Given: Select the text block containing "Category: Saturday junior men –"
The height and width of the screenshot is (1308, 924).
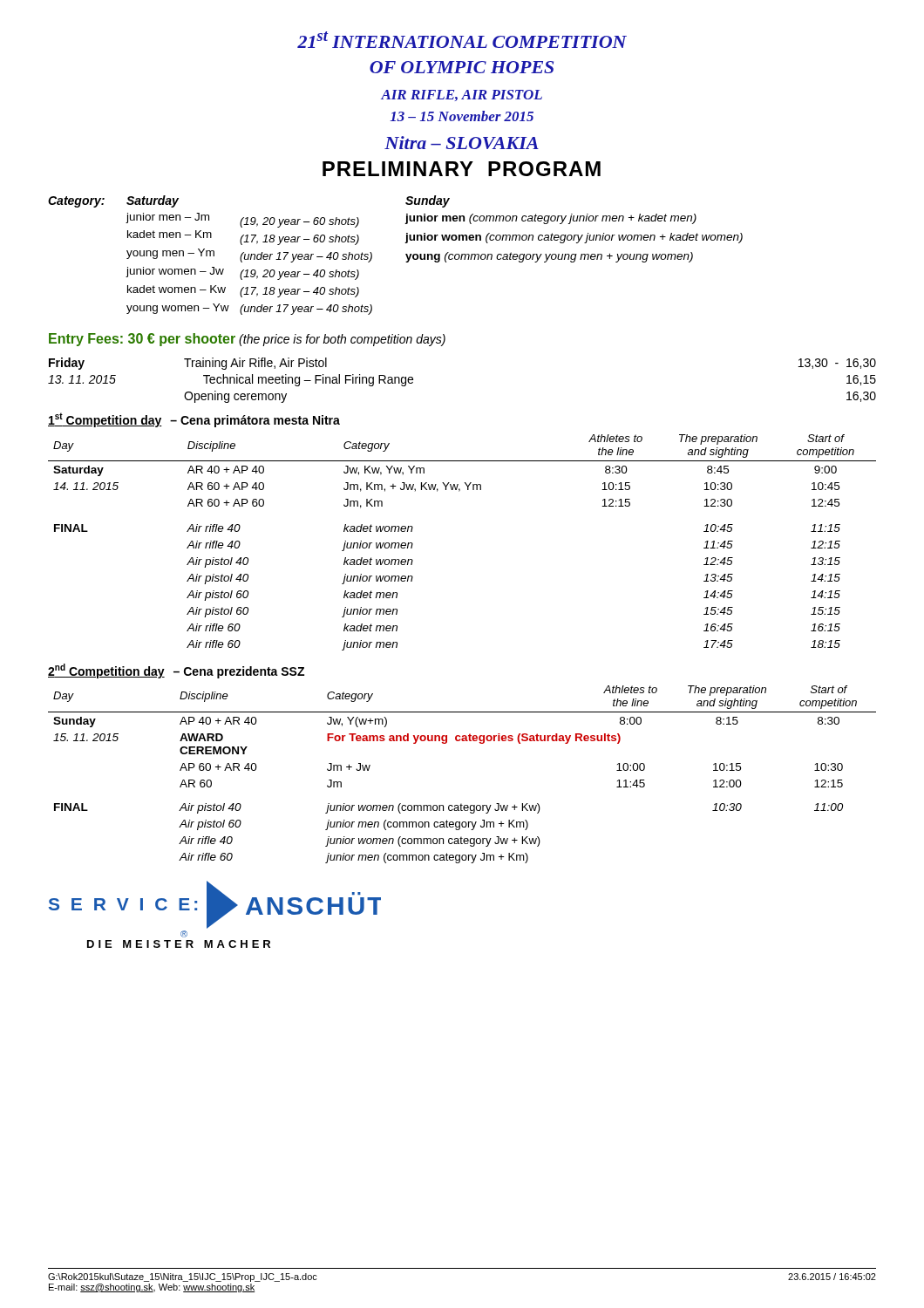Looking at the screenshot, I should [462, 255].
